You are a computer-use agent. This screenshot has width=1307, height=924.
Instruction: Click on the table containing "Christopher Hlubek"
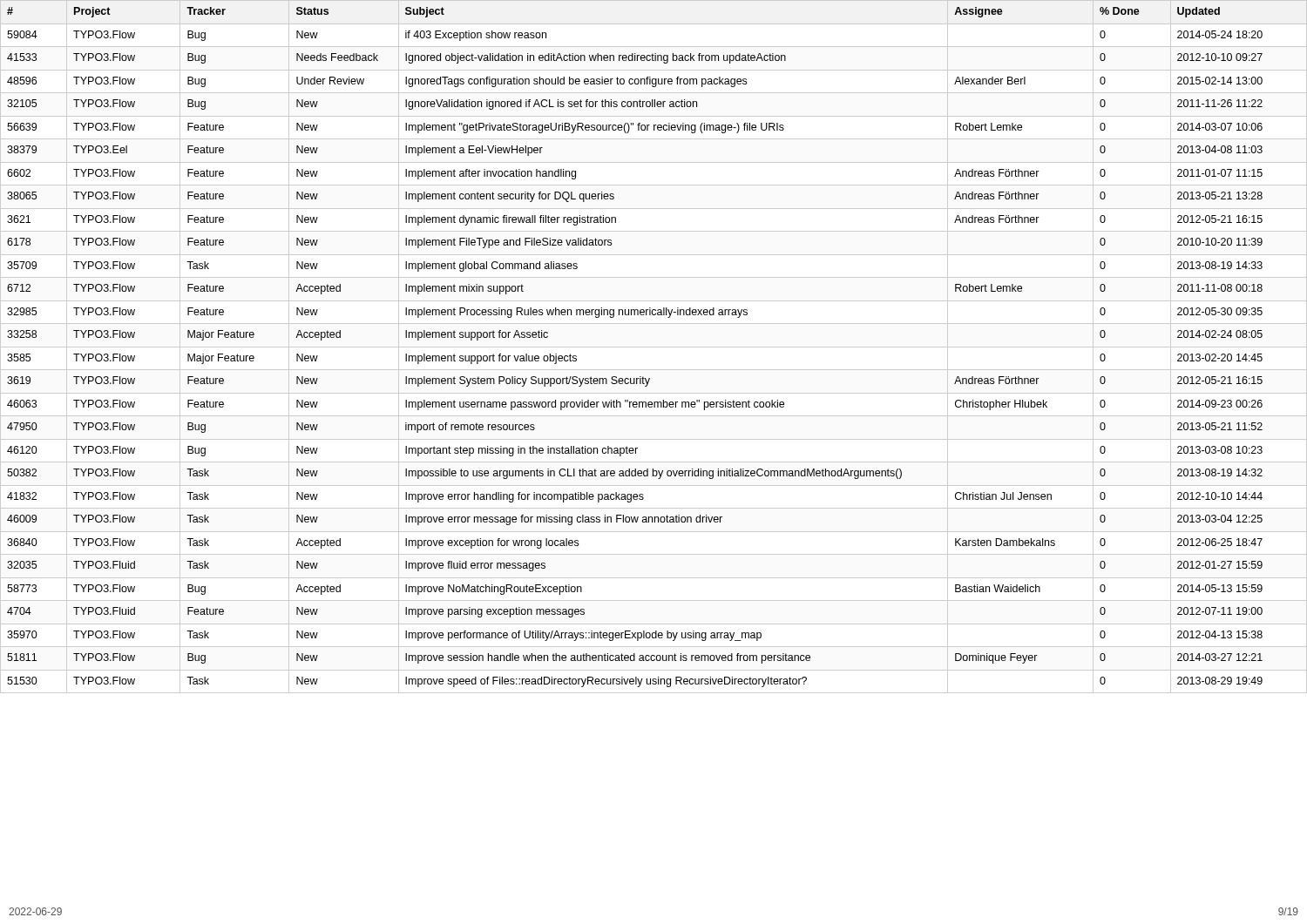[654, 347]
